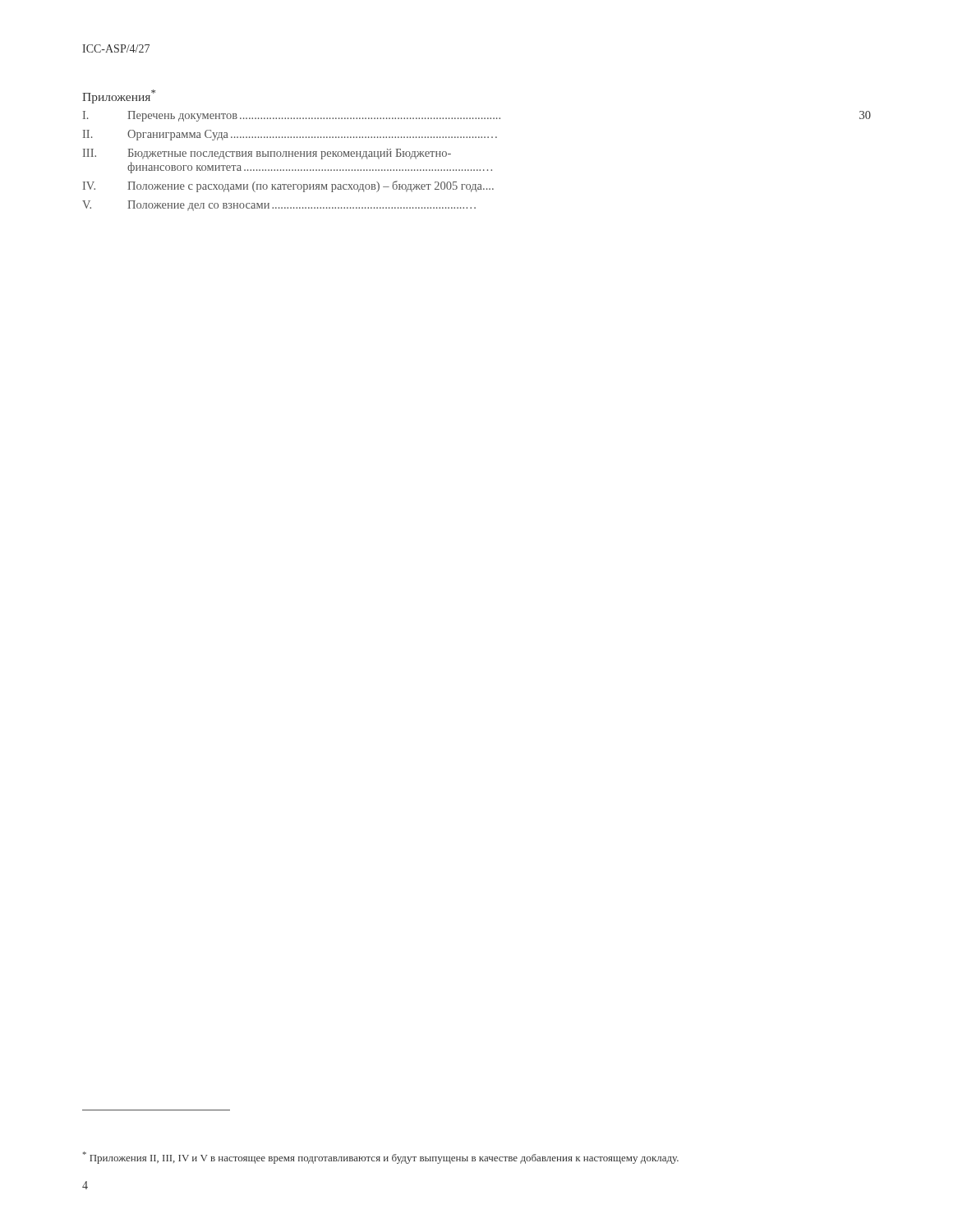The width and height of the screenshot is (953, 1232).
Task: Click on the region starting "II. Органиграмма Суда ......................................................................................…"
Action: point(476,134)
